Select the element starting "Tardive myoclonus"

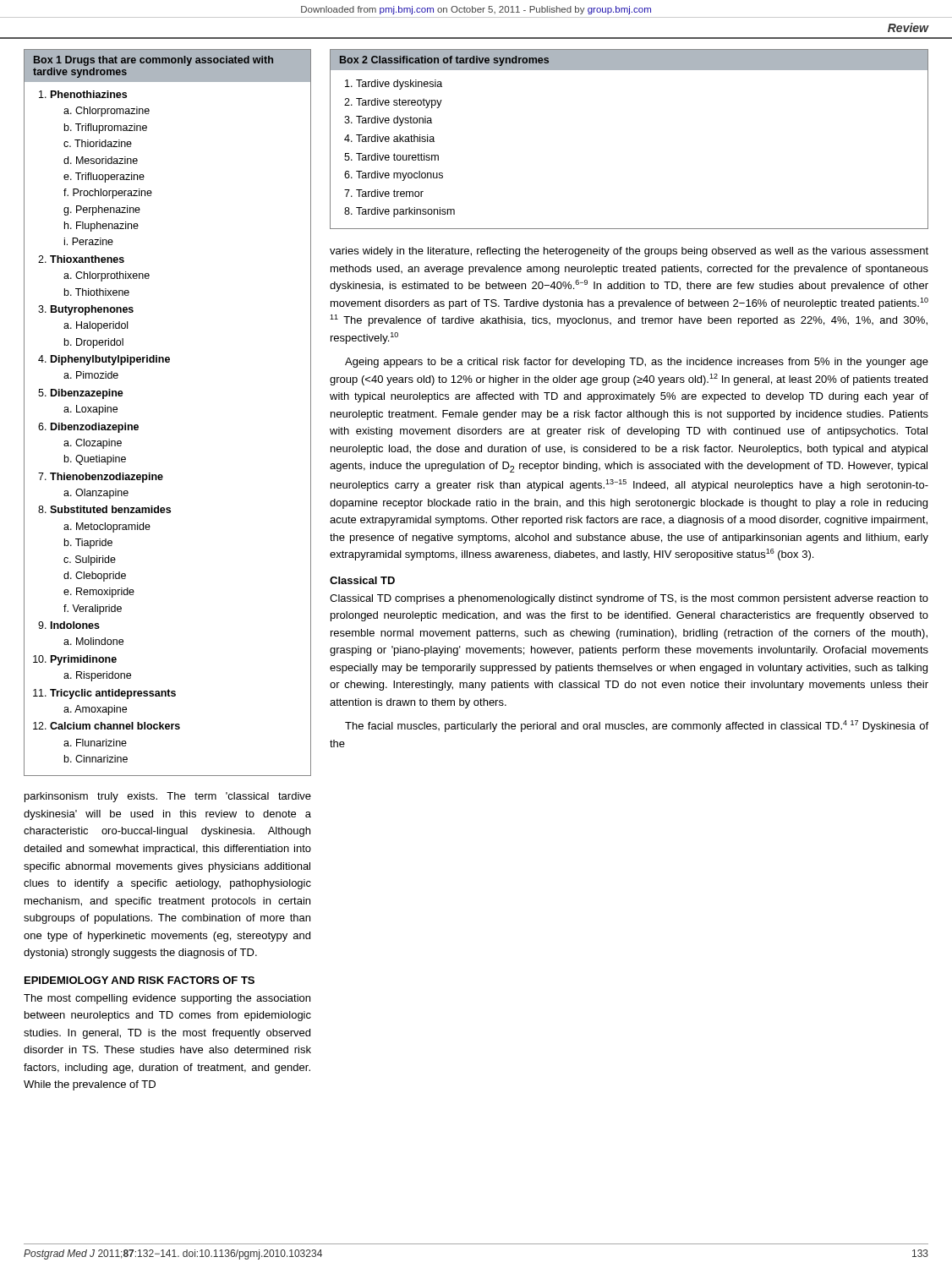tap(400, 175)
